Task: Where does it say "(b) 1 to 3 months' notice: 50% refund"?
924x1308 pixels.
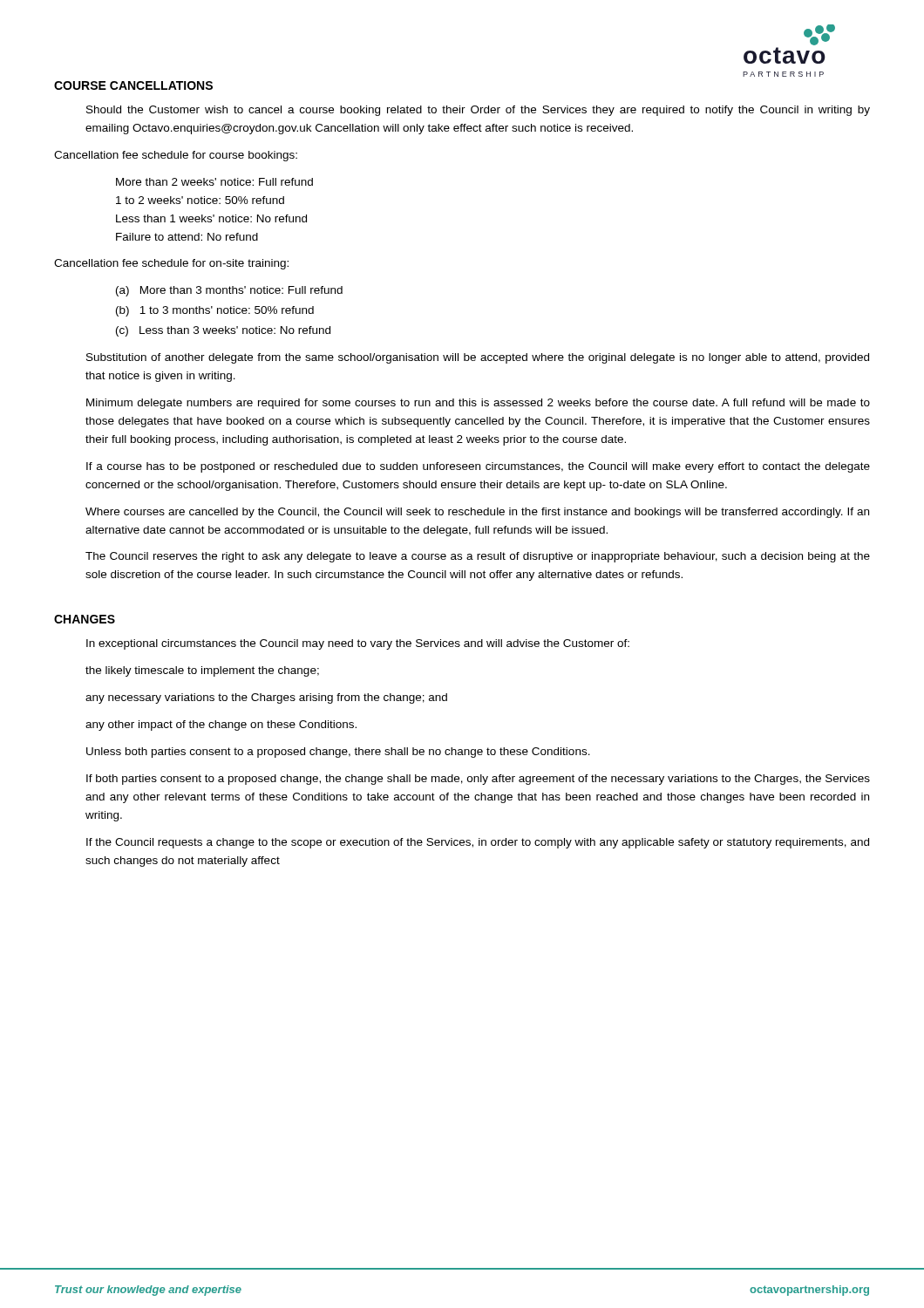Action: point(215,310)
